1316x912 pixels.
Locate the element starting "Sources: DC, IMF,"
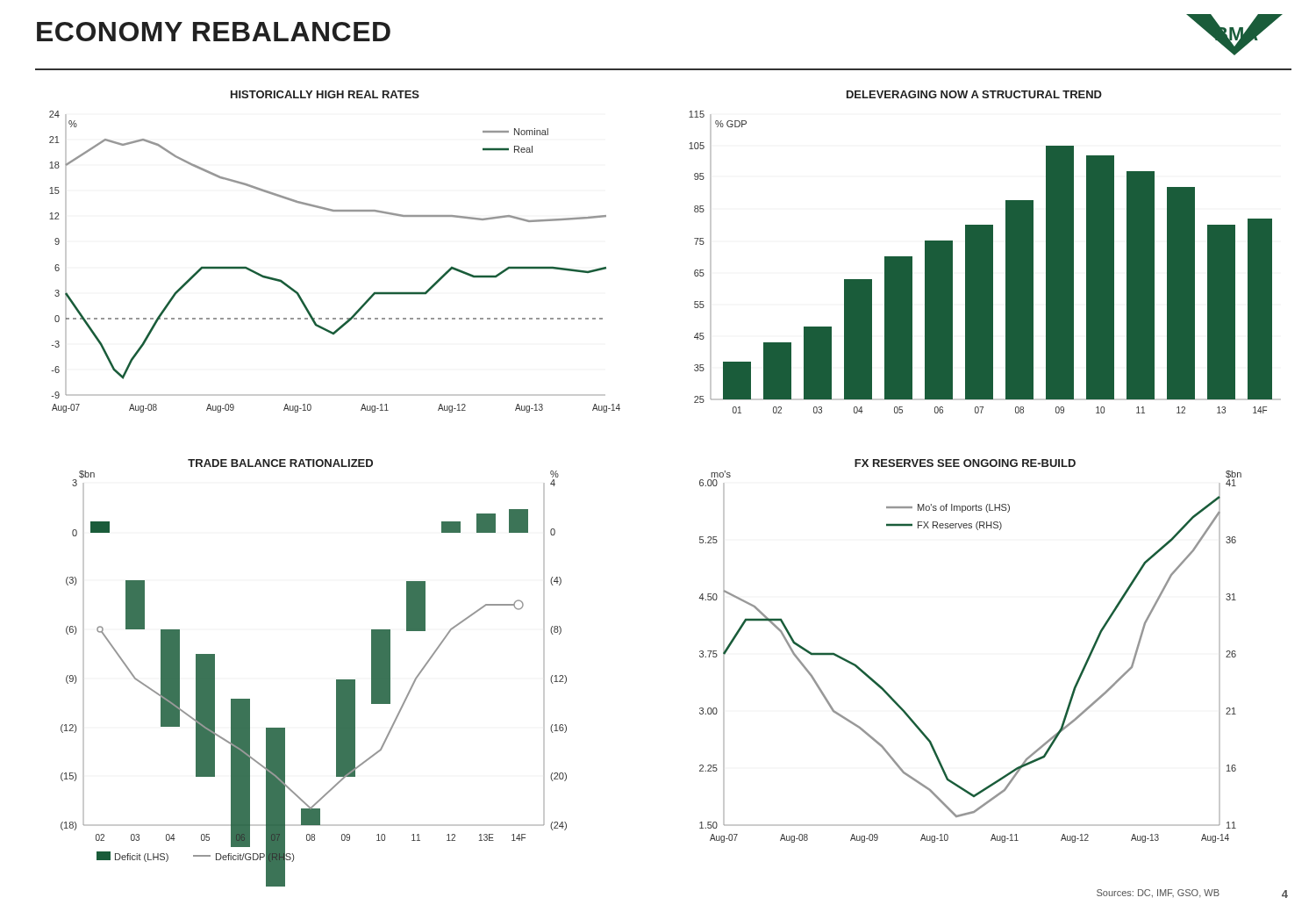coord(1158,893)
